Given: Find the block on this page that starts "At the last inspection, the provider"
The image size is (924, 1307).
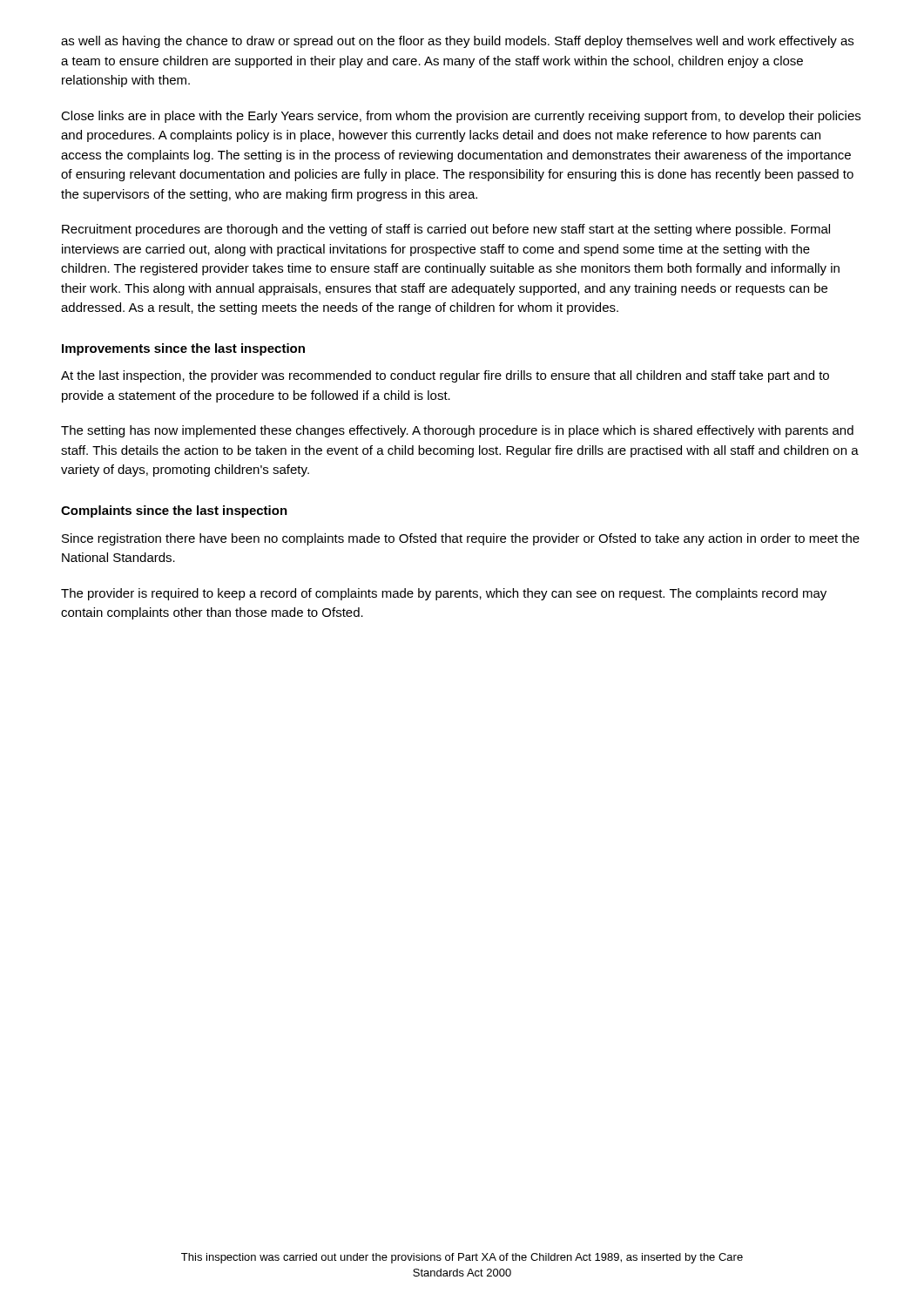Looking at the screenshot, I should [445, 385].
